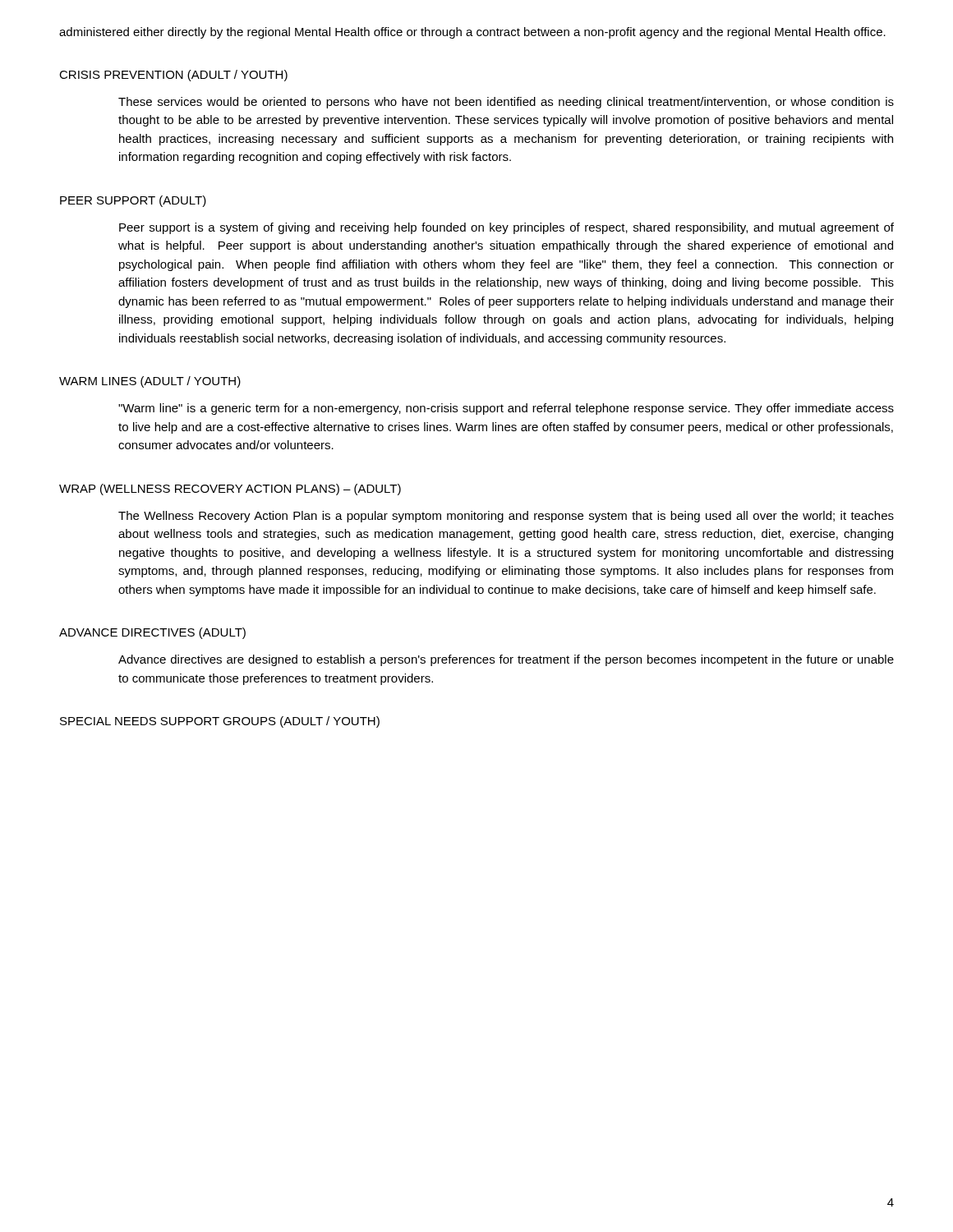This screenshot has width=953, height=1232.
Task: Locate the text "ADVANCE DIRECTIVES (ADULT)"
Action: click(x=153, y=632)
